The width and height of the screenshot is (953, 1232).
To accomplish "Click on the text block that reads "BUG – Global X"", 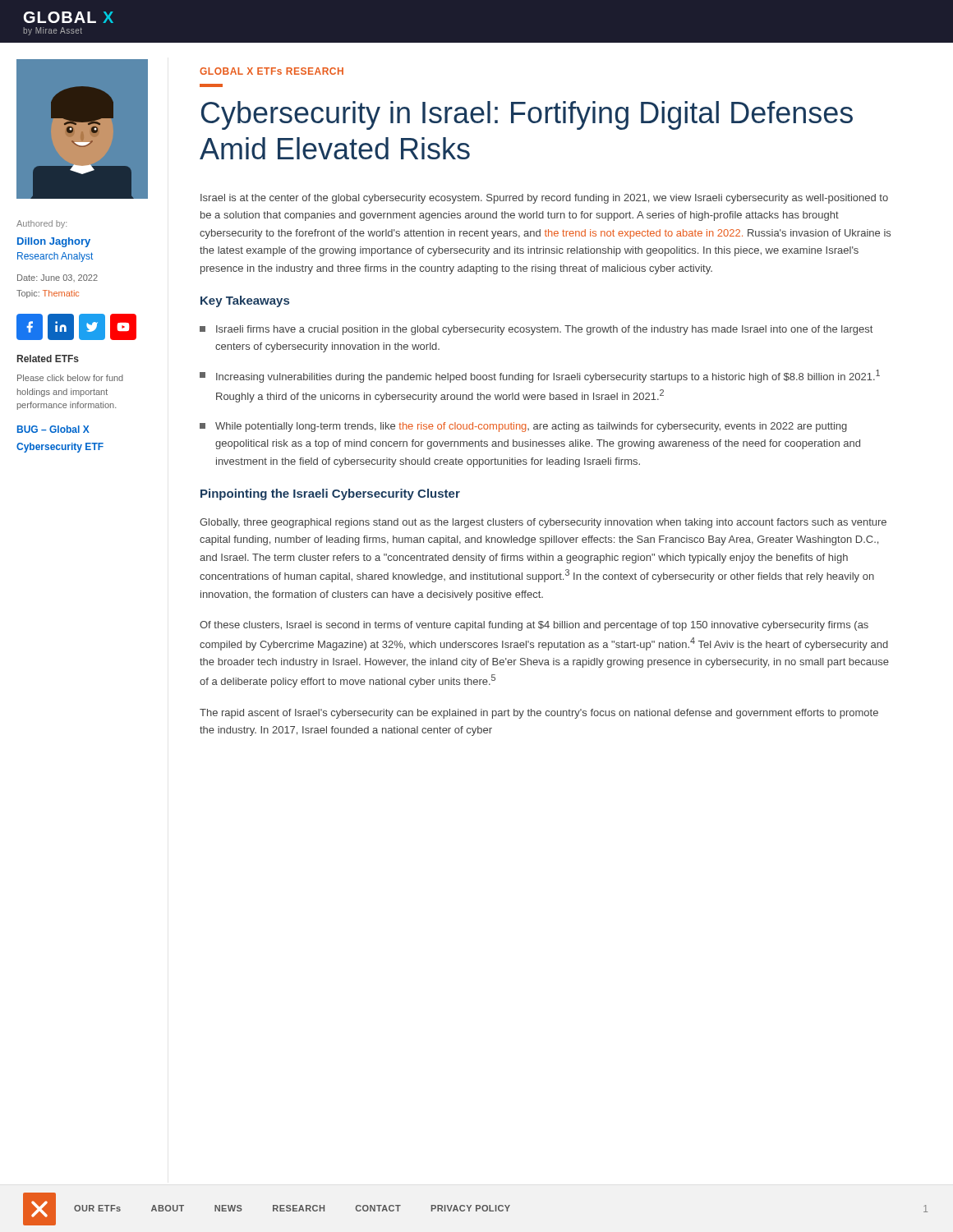I will 60,438.
